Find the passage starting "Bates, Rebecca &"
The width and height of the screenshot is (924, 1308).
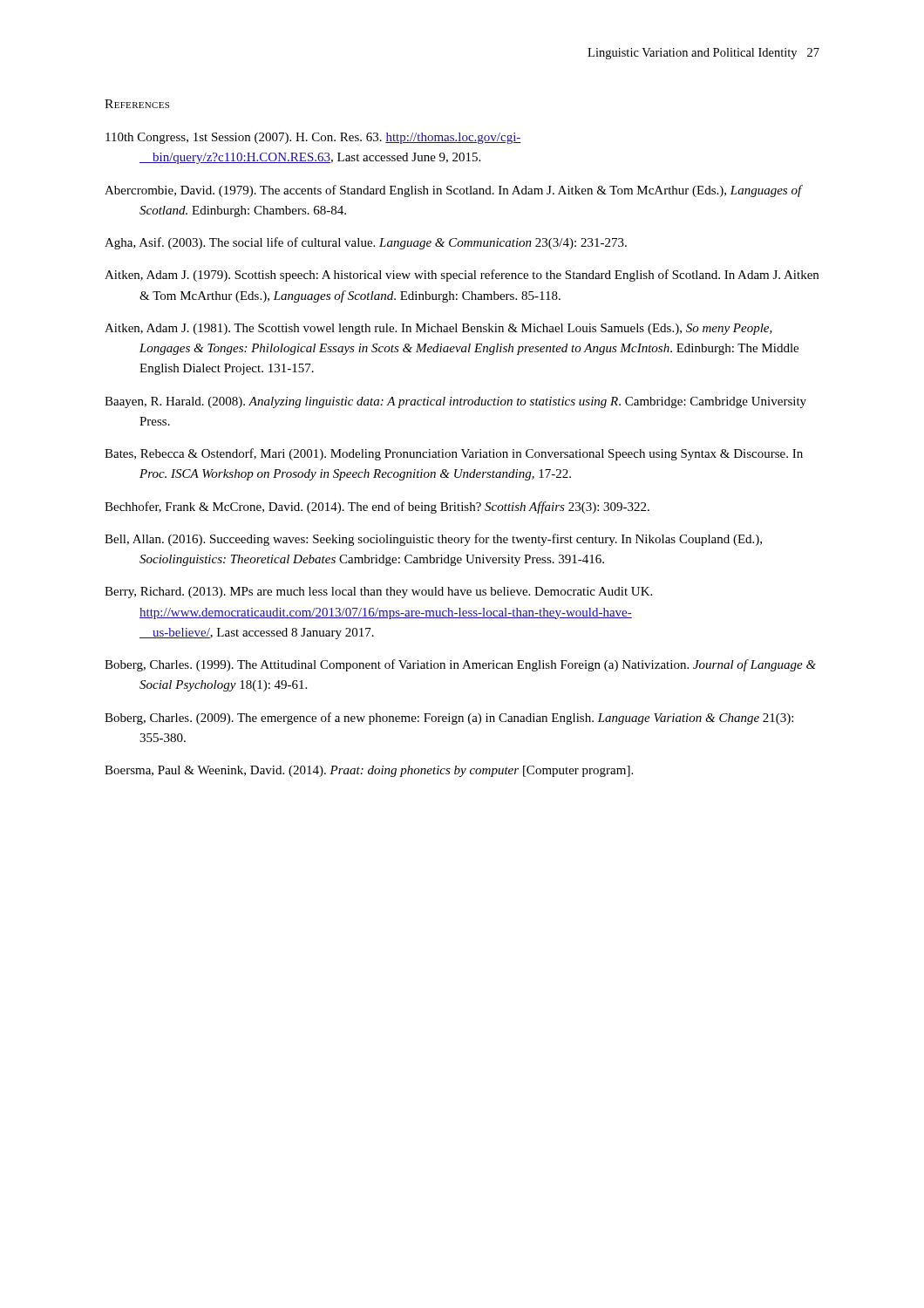pos(454,464)
